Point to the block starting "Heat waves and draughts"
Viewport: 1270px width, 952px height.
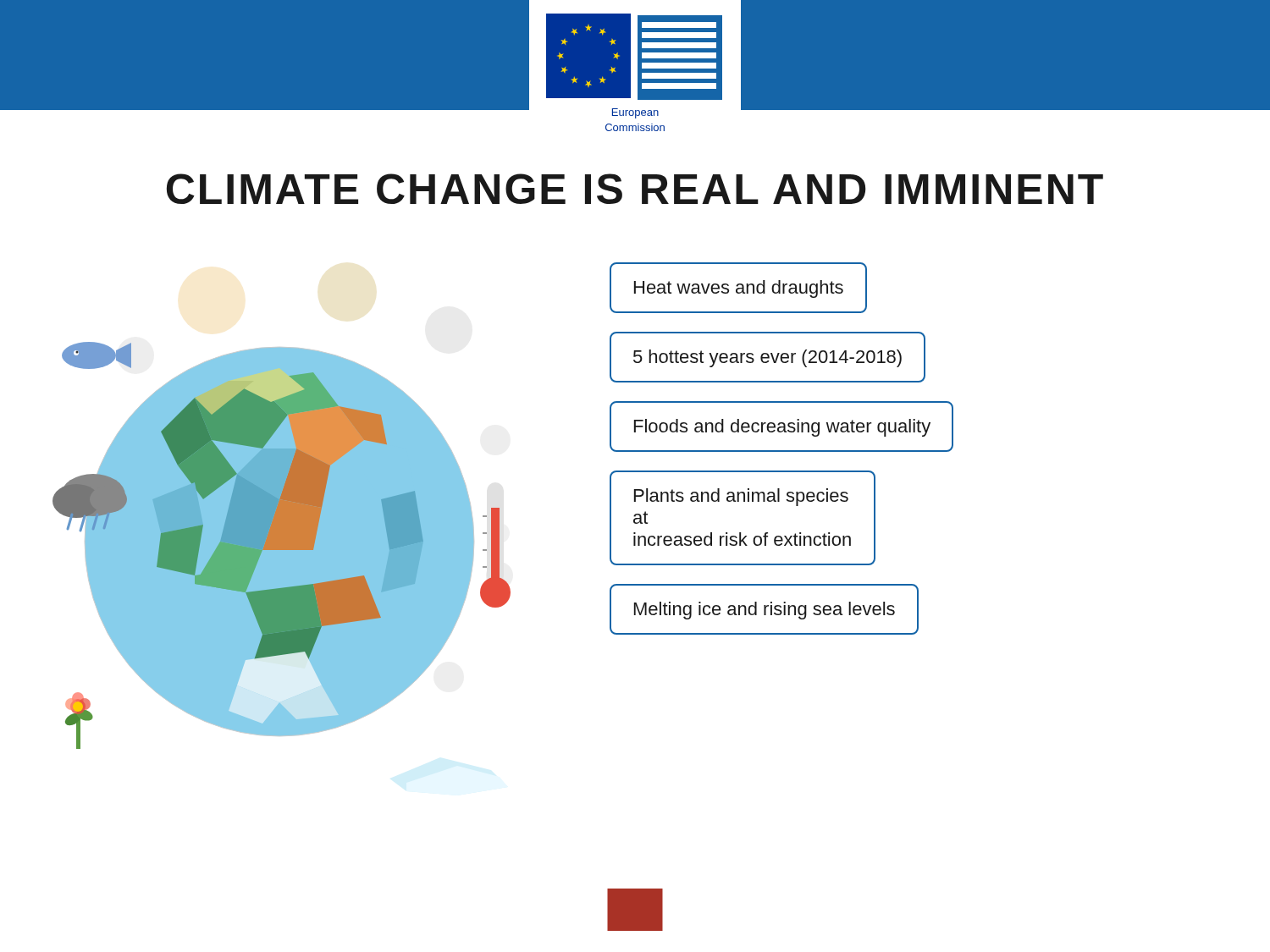click(x=738, y=287)
